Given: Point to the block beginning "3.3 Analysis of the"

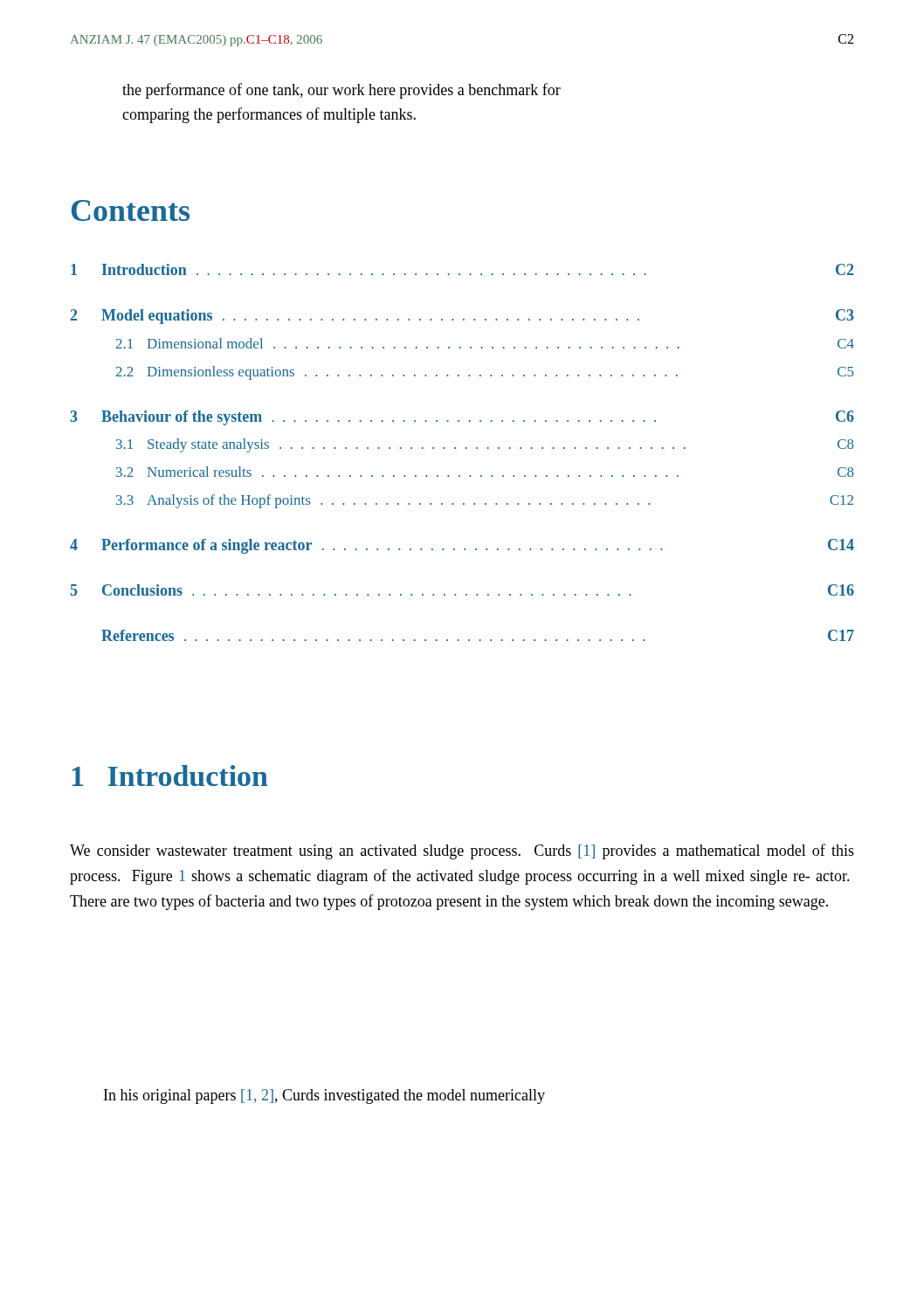Looking at the screenshot, I should (x=462, y=502).
